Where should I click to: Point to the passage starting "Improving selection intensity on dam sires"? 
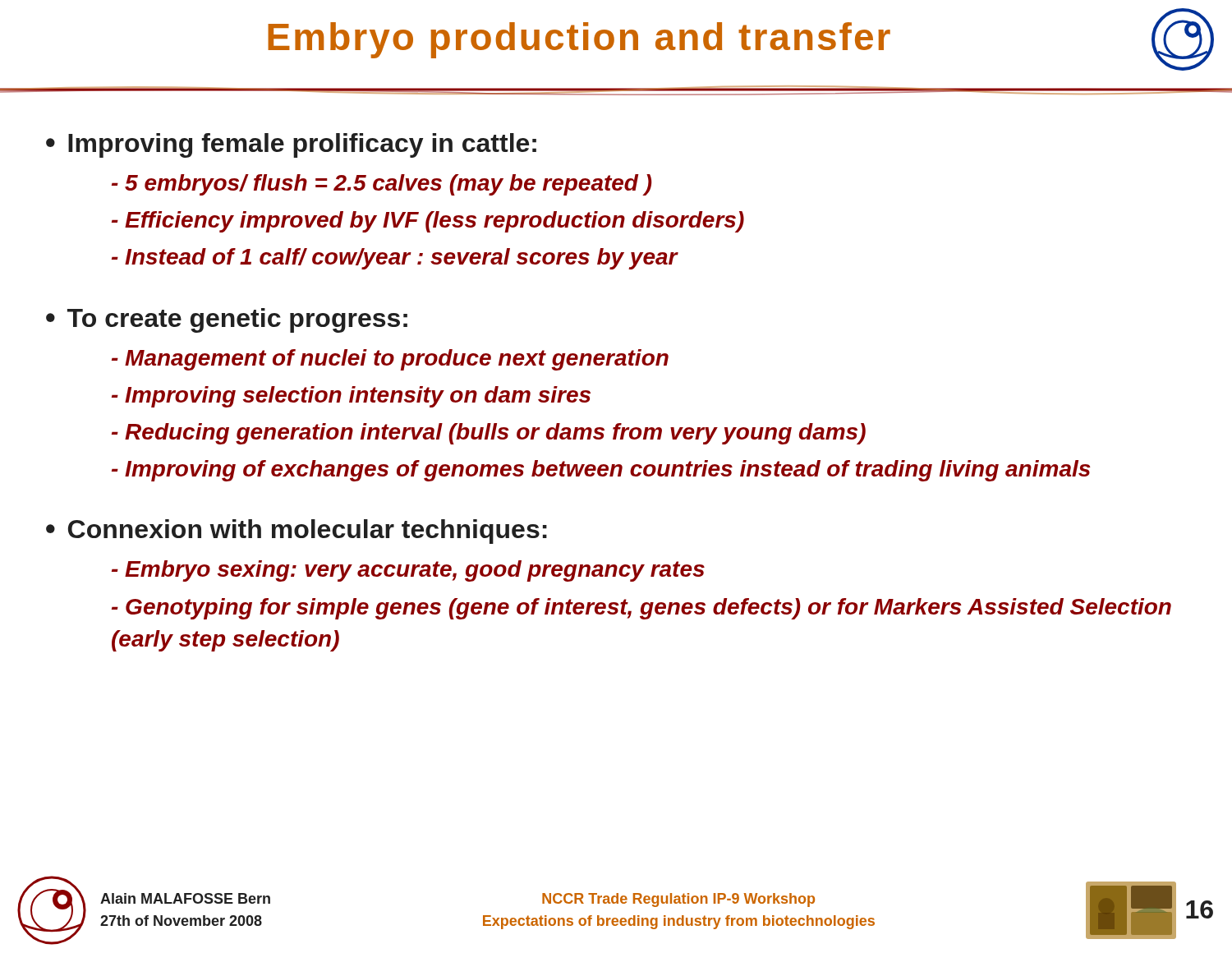(351, 395)
